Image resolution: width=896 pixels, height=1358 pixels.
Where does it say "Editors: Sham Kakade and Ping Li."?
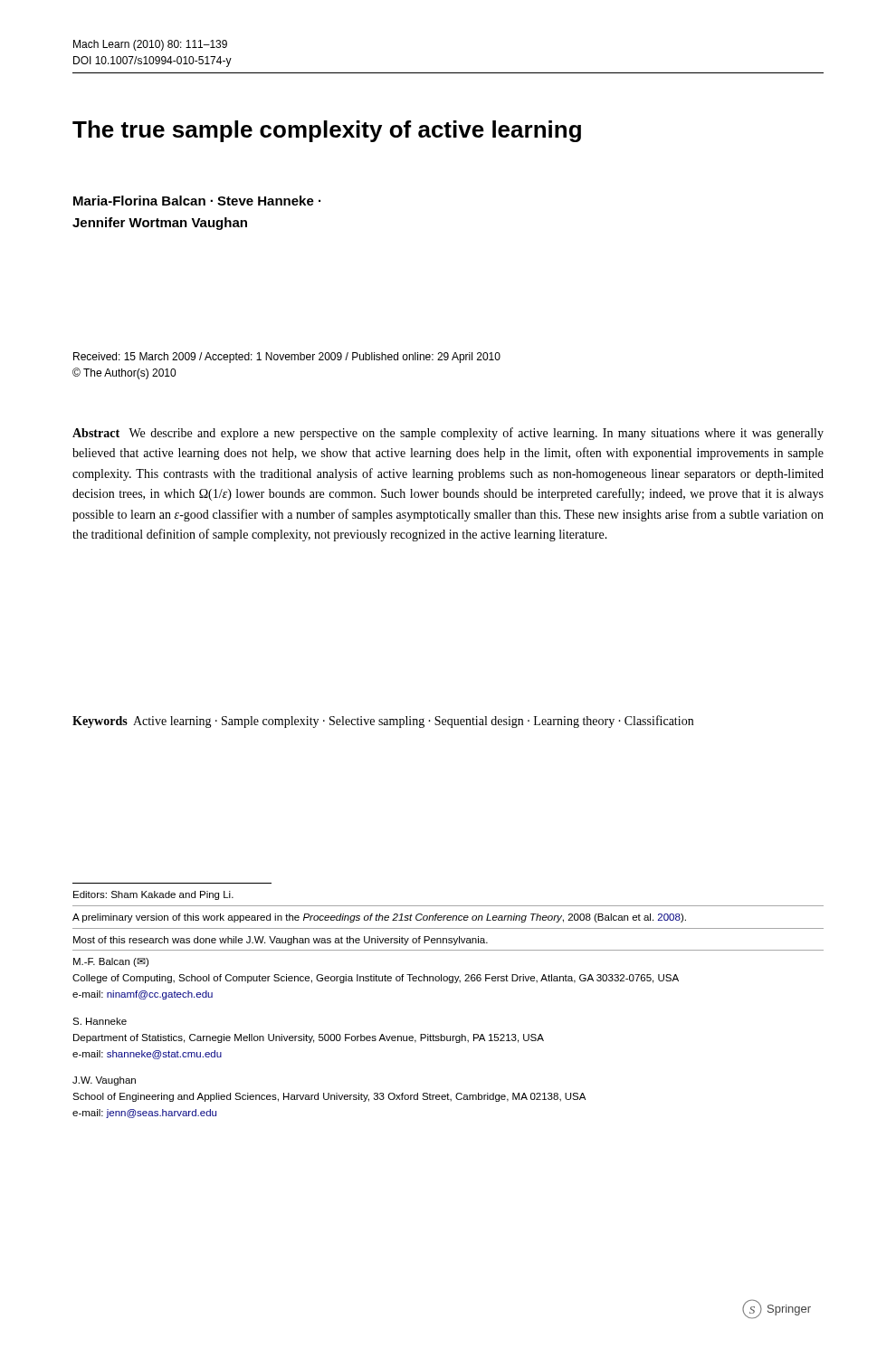153,895
